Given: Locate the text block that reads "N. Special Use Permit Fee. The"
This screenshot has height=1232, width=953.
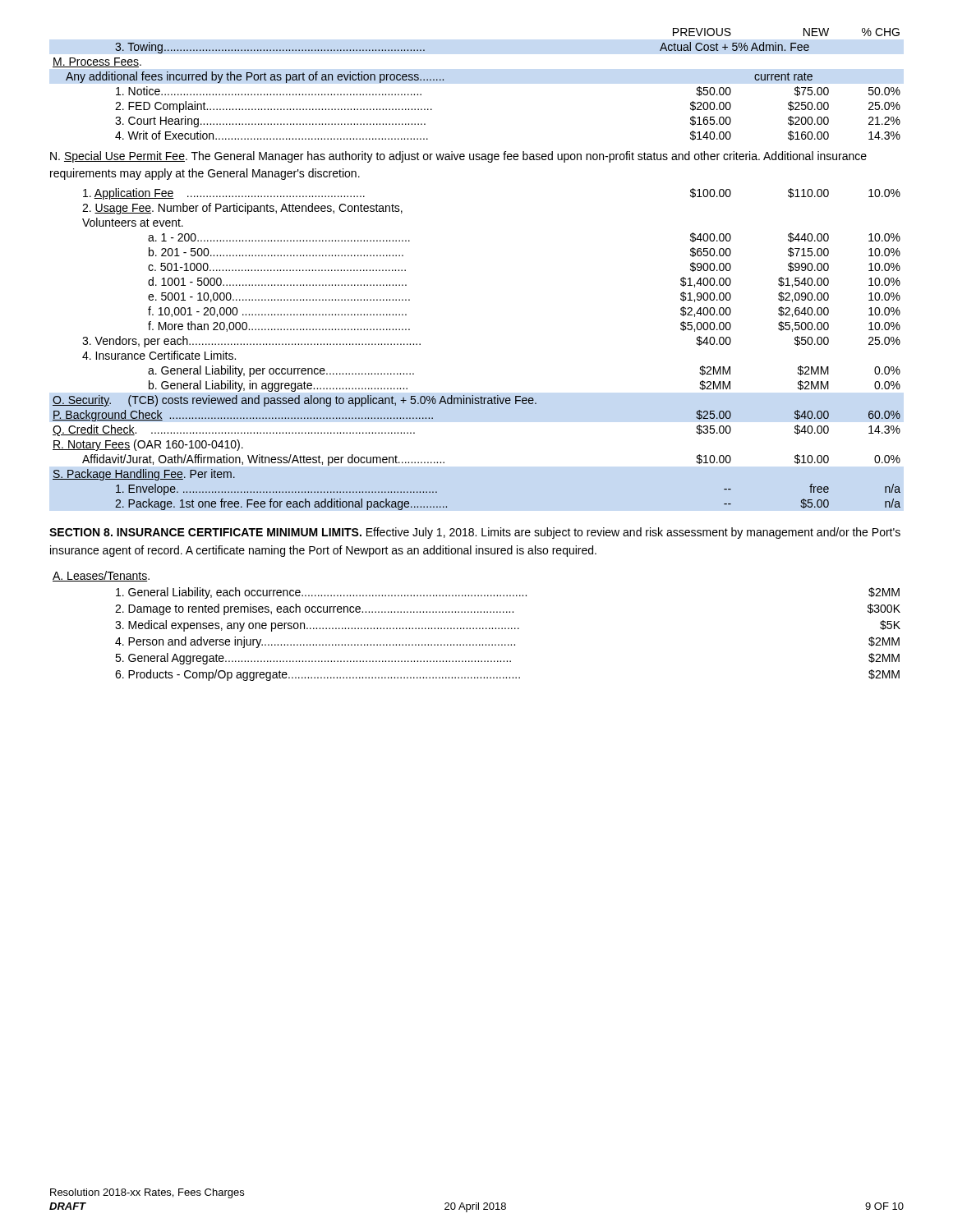Looking at the screenshot, I should [458, 165].
